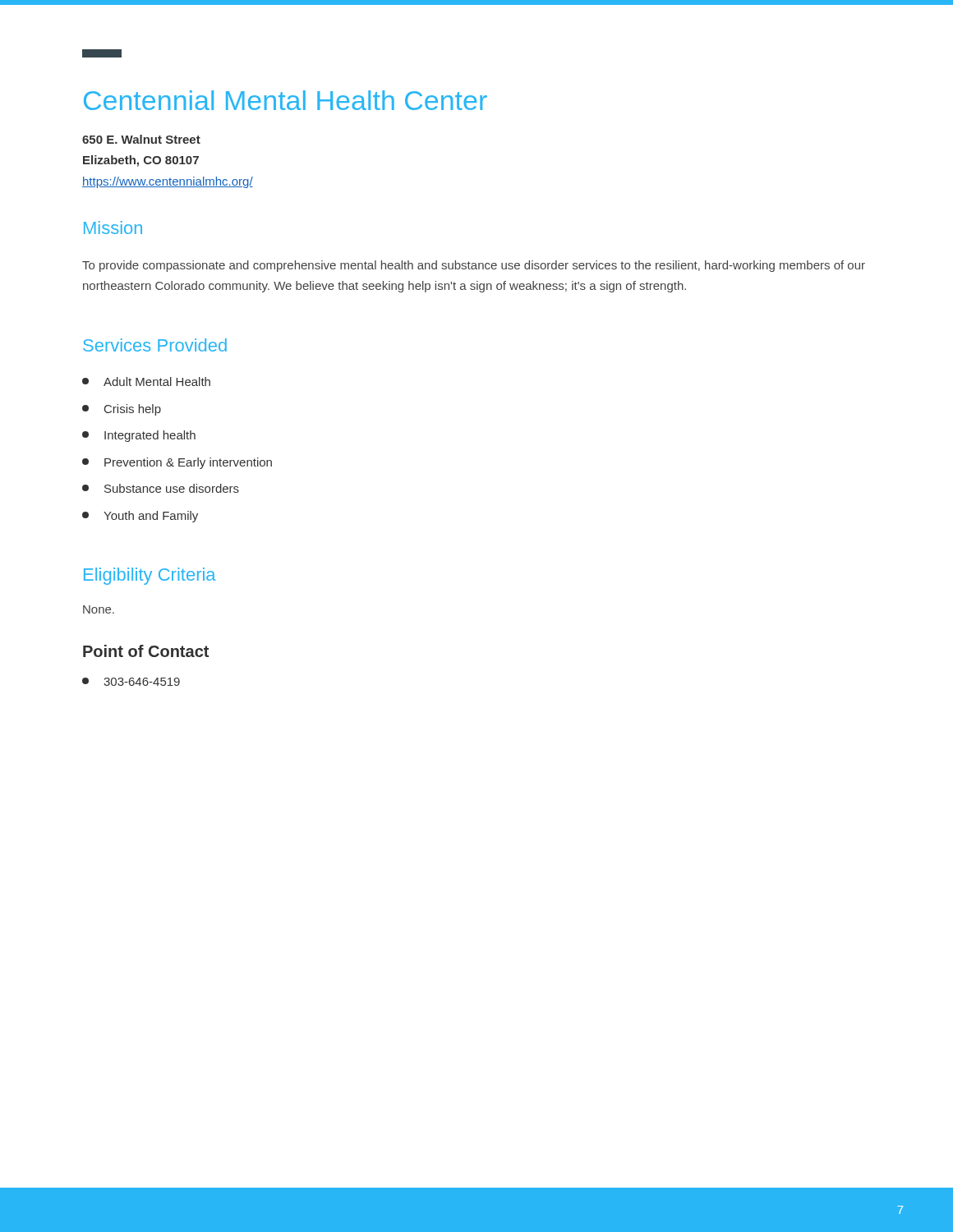Locate the list item that reads "Crisis help"
Image resolution: width=953 pixels, height=1232 pixels.
[122, 409]
